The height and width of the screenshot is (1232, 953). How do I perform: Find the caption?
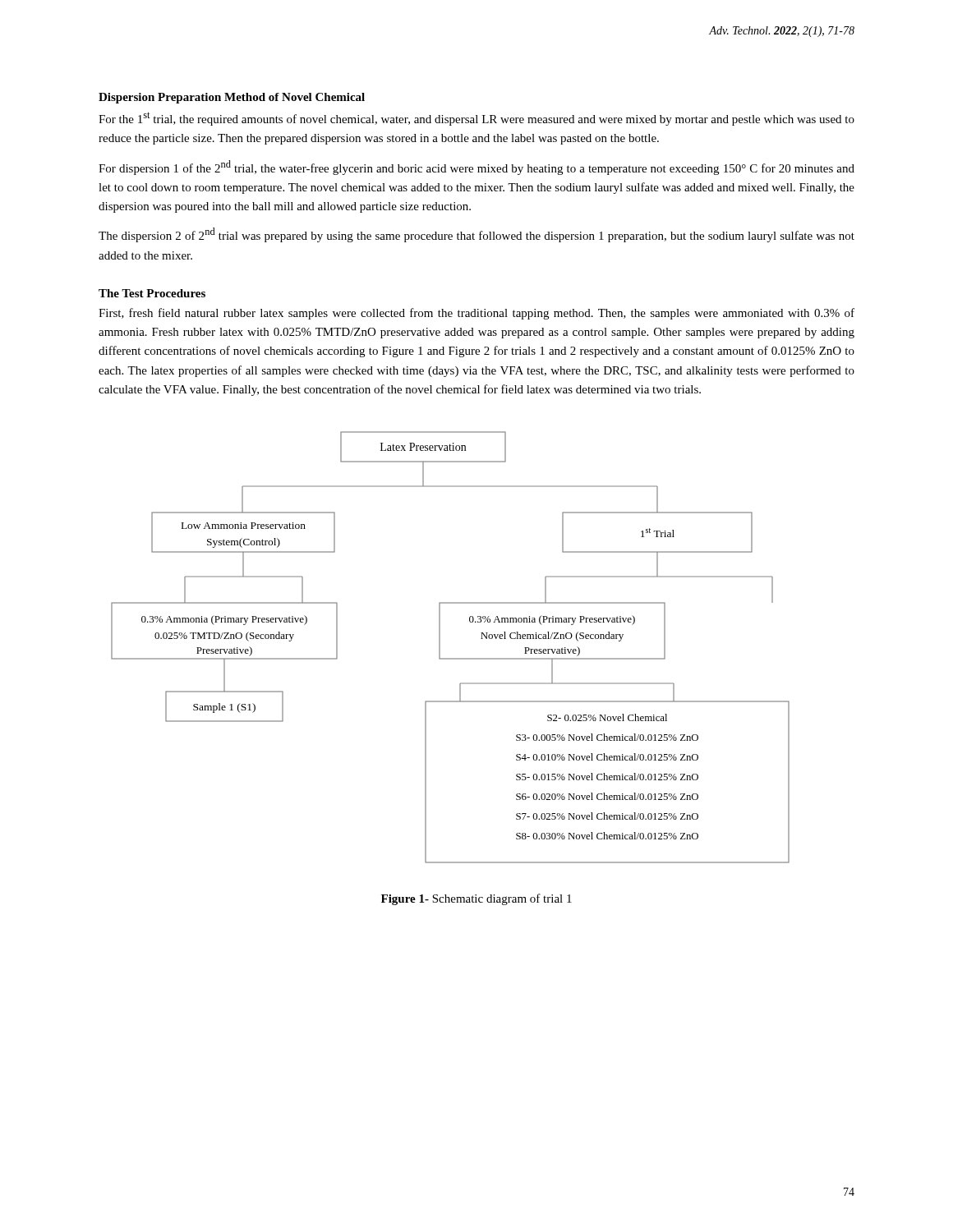coord(476,899)
